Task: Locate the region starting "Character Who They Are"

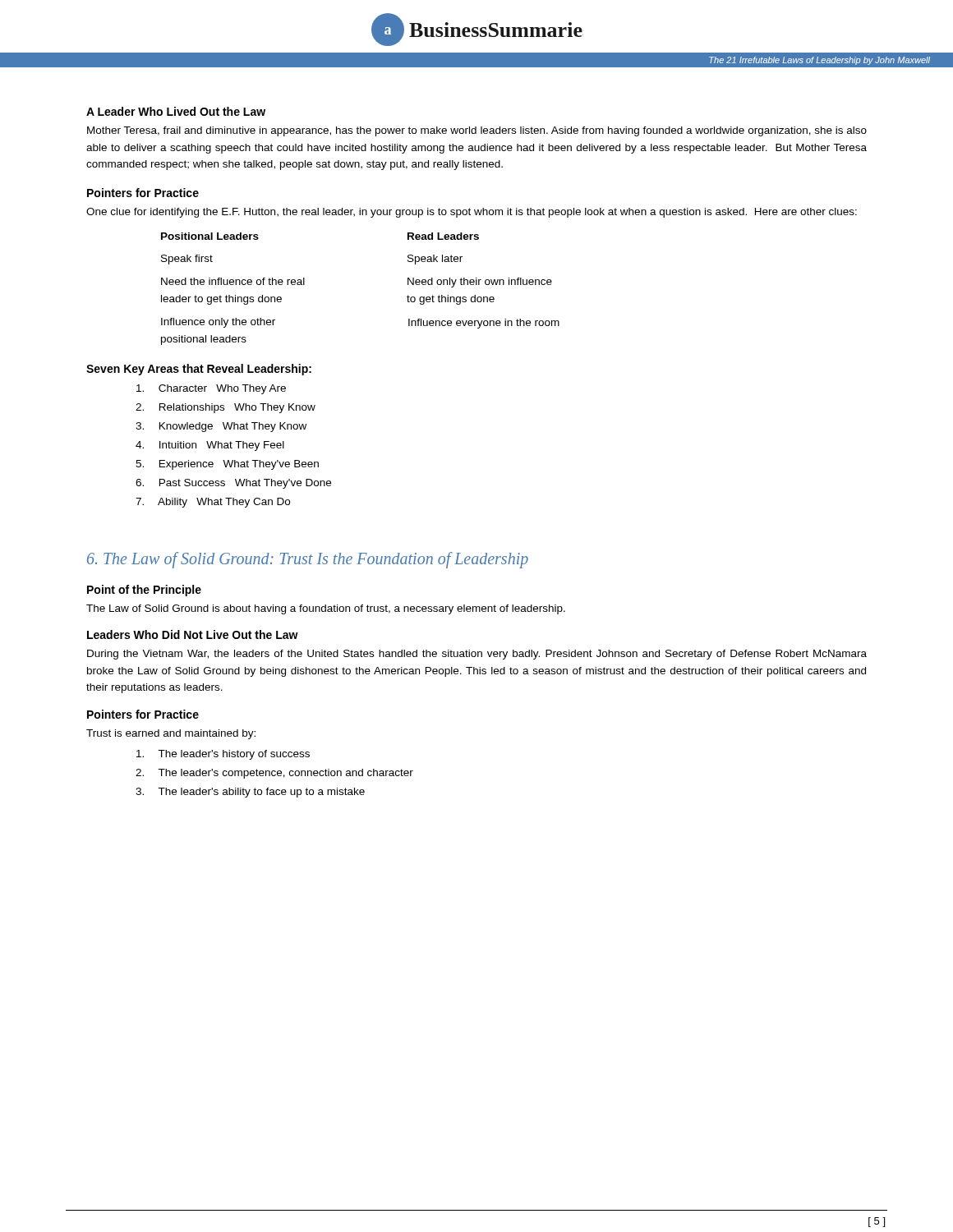Action: coord(211,389)
